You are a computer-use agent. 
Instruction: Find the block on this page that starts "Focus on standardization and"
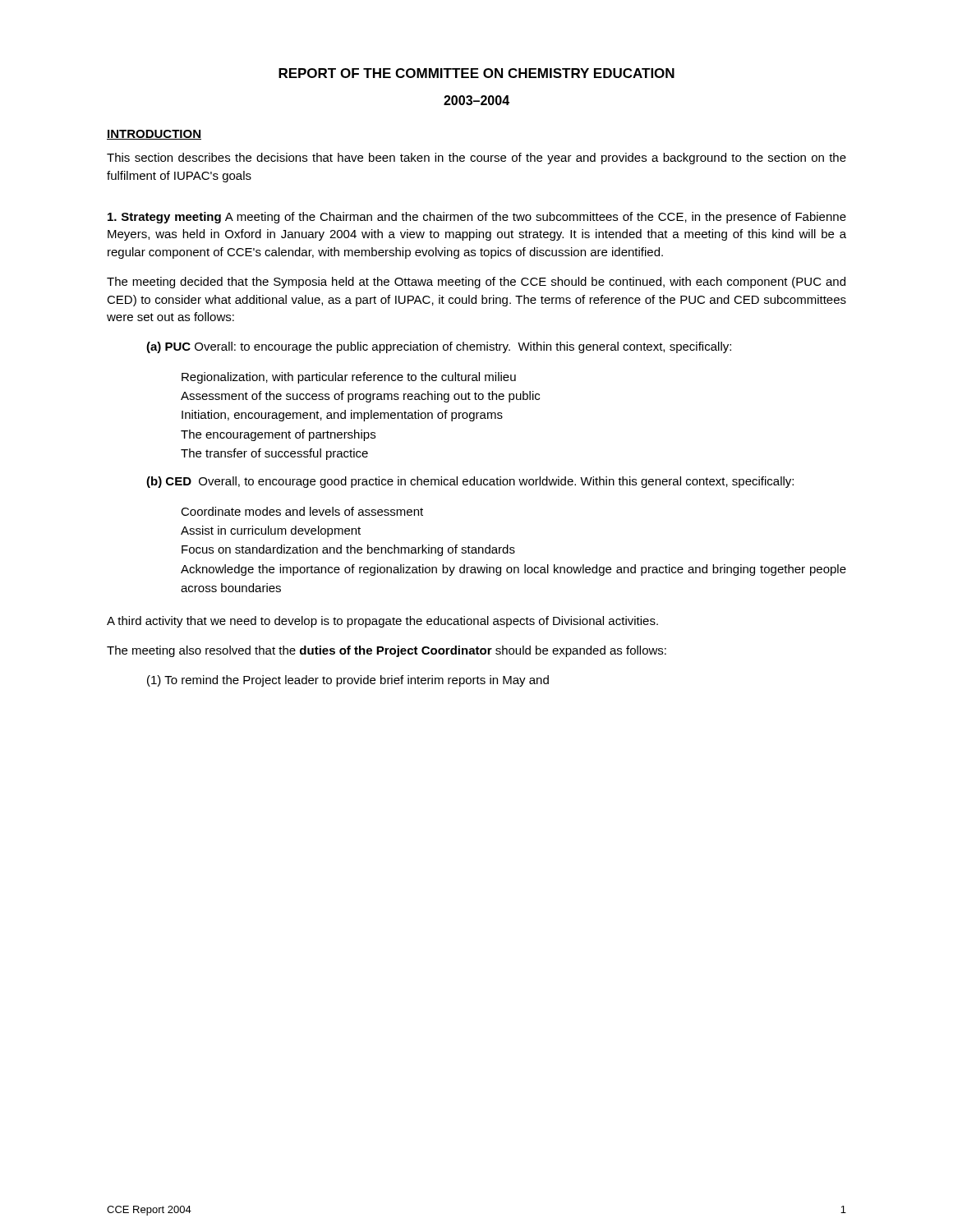click(348, 549)
